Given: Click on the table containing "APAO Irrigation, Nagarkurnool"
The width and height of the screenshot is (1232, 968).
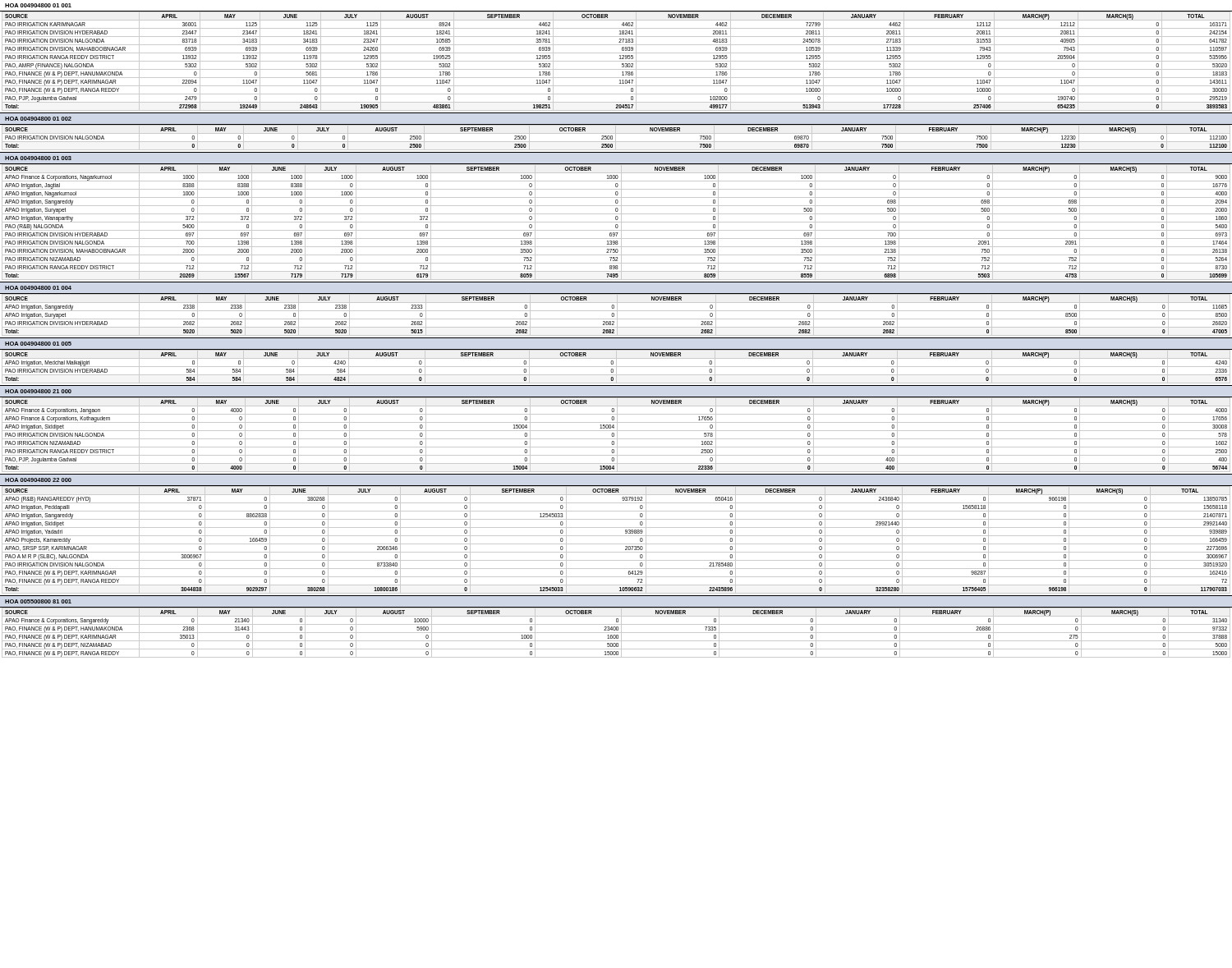Looking at the screenshot, I should click(616, 222).
